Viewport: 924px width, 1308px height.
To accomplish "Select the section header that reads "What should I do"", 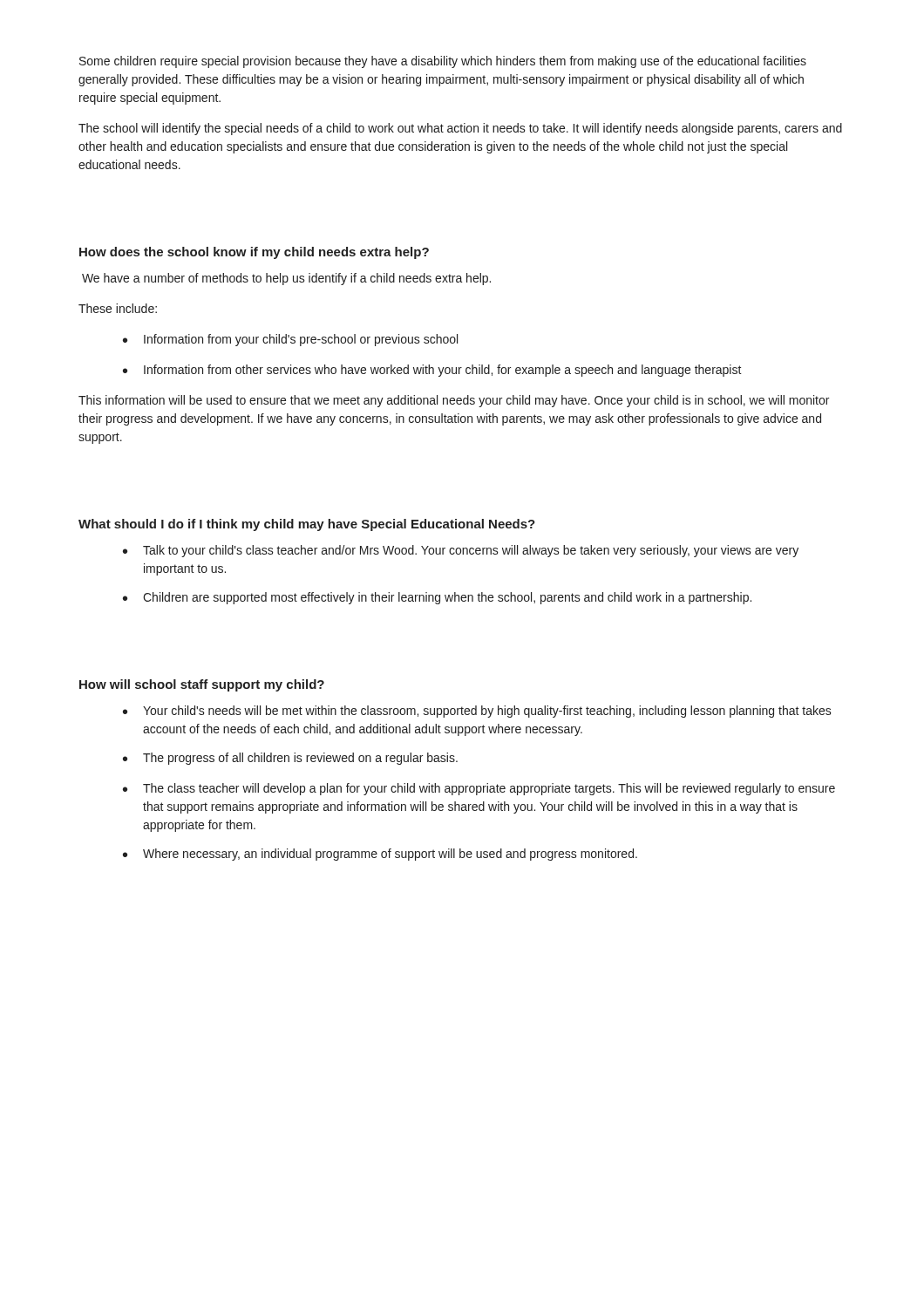I will point(307,524).
